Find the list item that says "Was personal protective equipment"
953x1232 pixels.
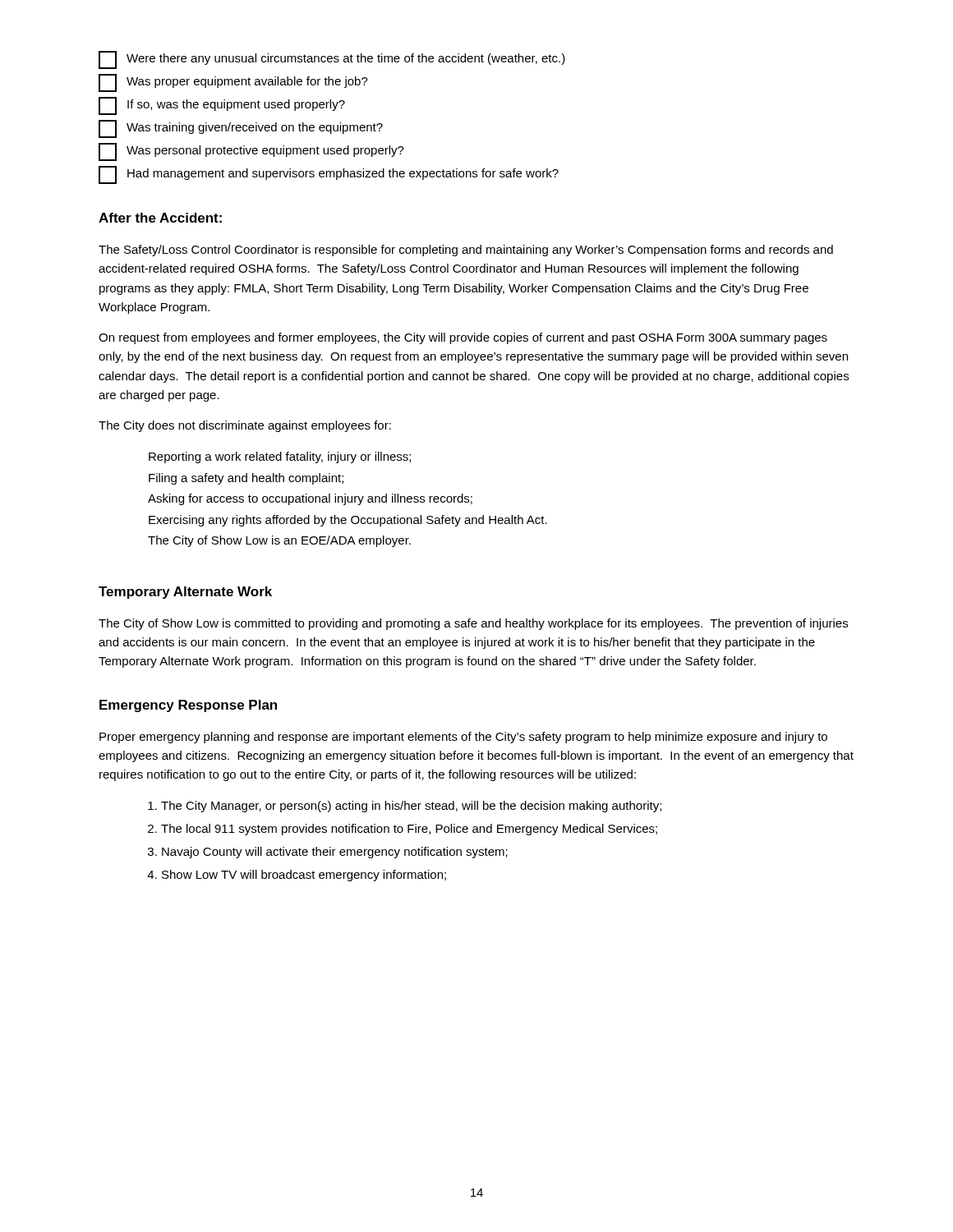pos(251,151)
